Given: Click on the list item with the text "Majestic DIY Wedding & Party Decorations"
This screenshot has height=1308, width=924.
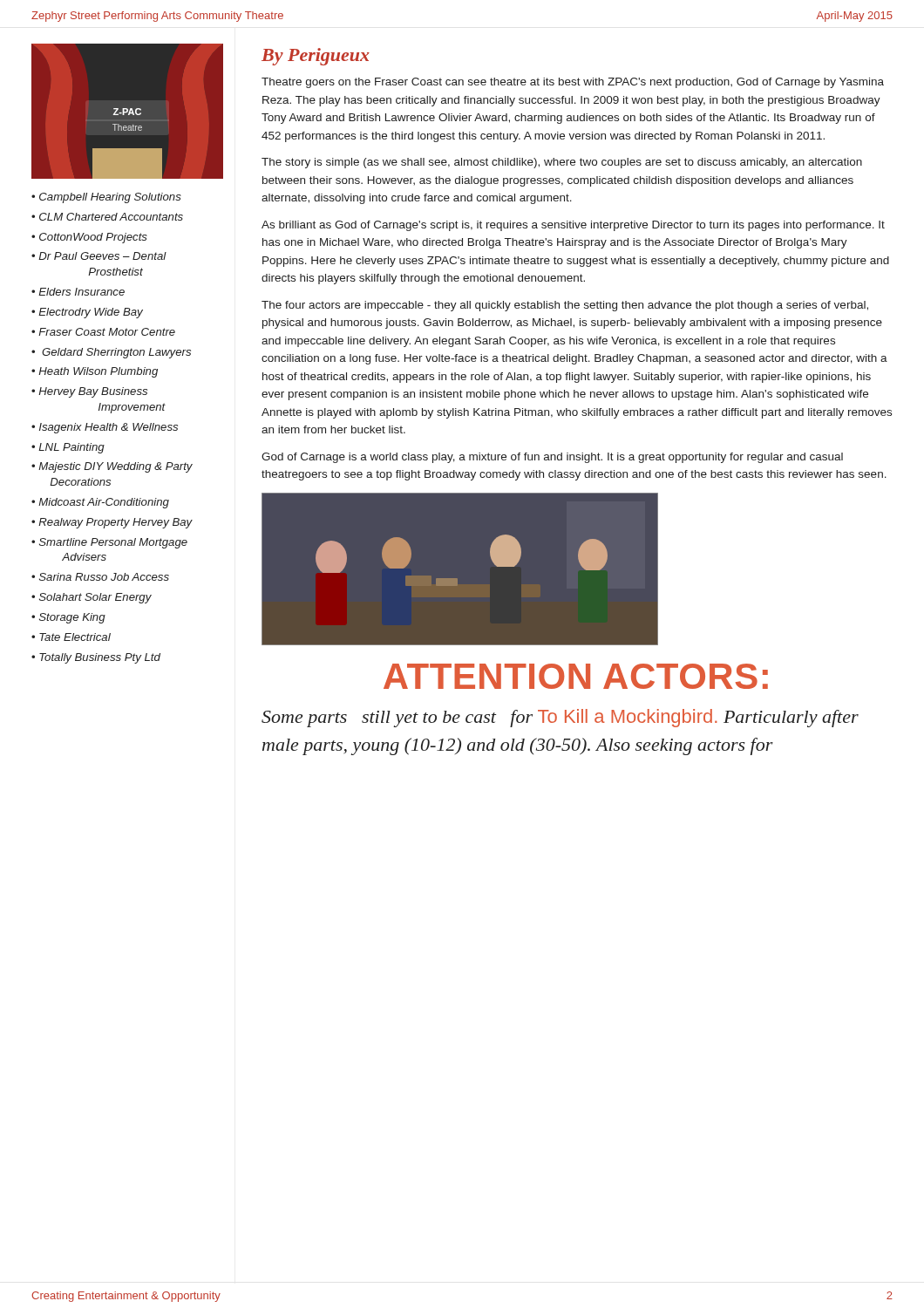Looking at the screenshot, I should point(115,474).
